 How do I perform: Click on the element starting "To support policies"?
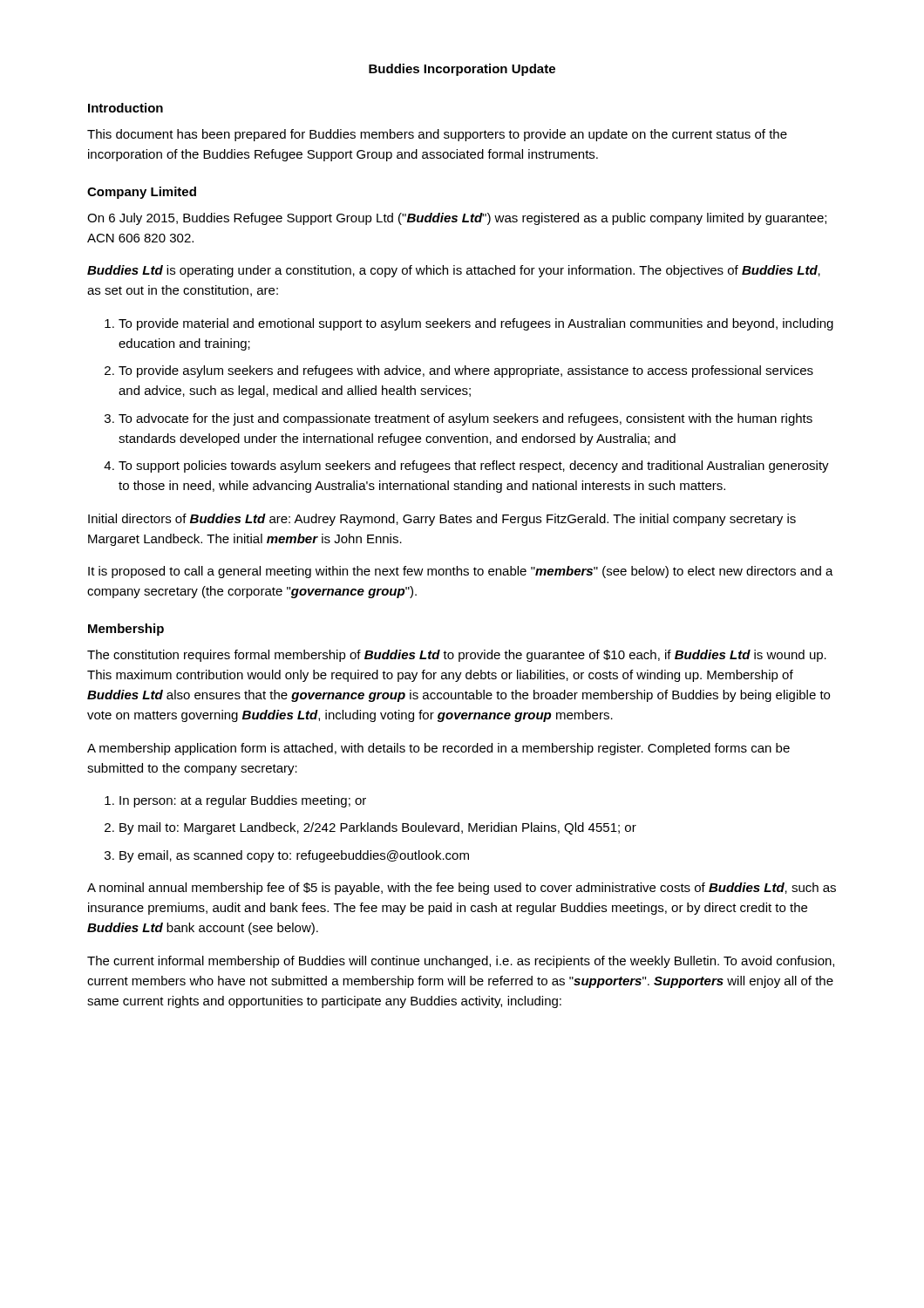coord(474,475)
